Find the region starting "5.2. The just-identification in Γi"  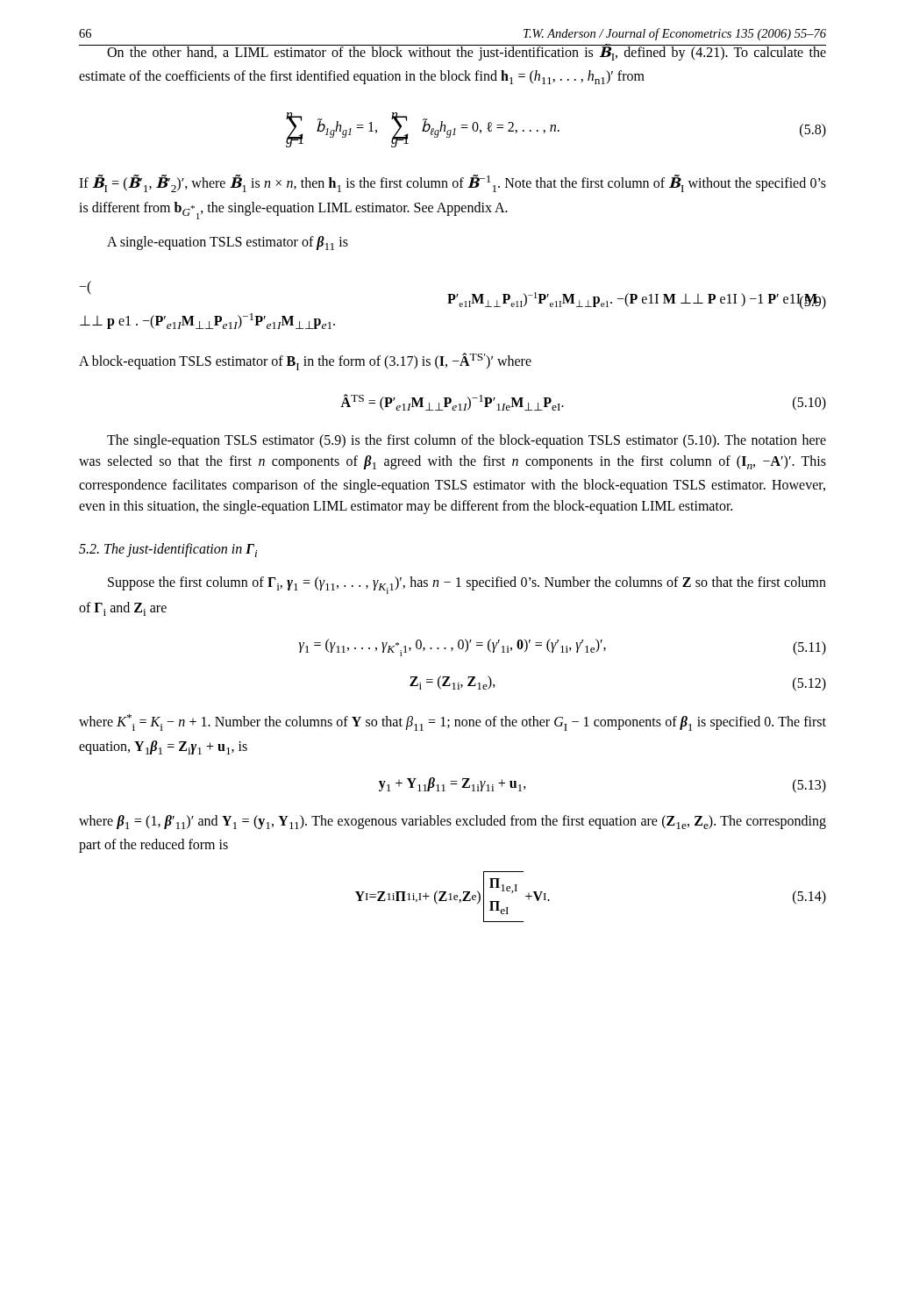(x=168, y=551)
